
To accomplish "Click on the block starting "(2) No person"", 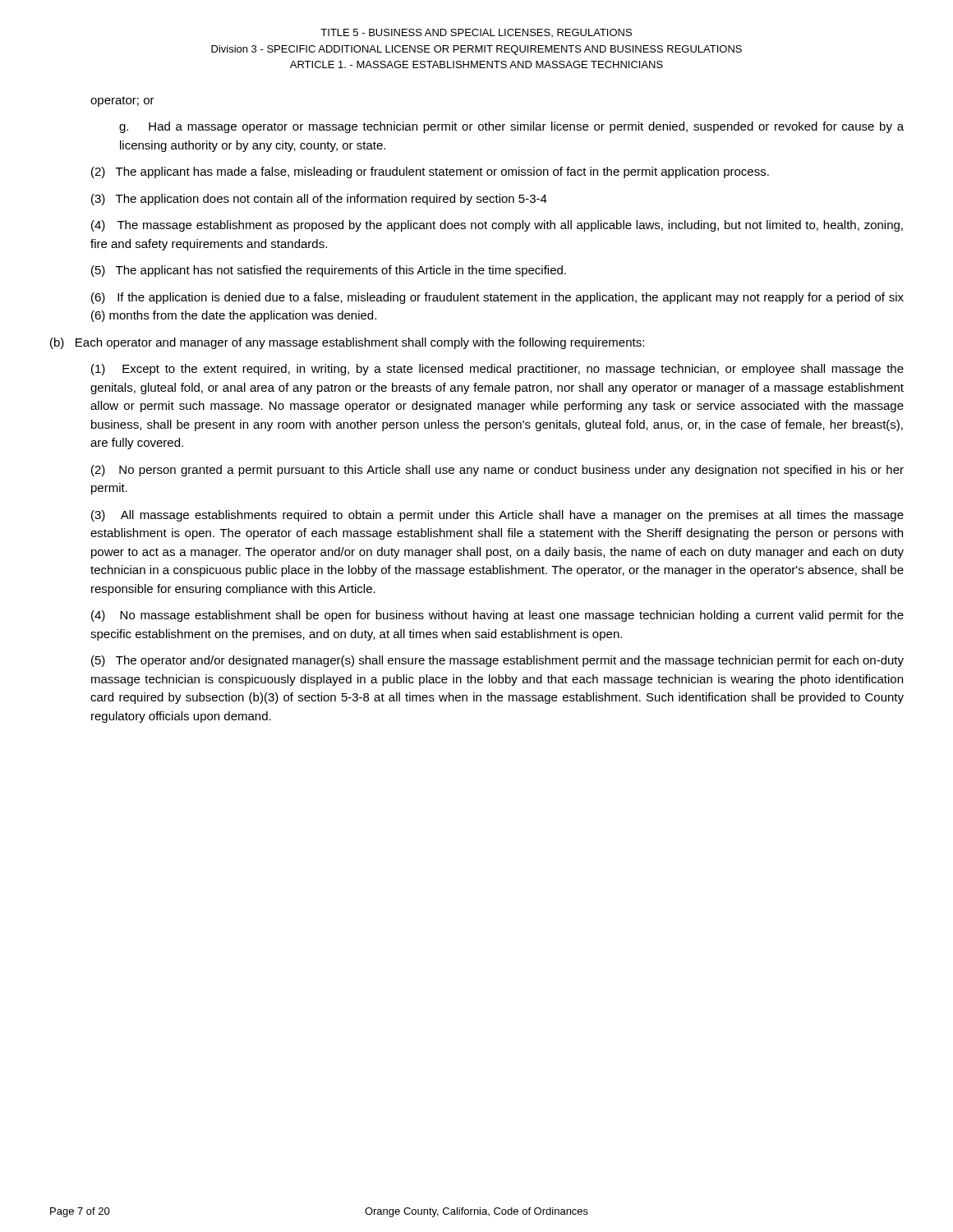I will pyautogui.click(x=497, y=478).
